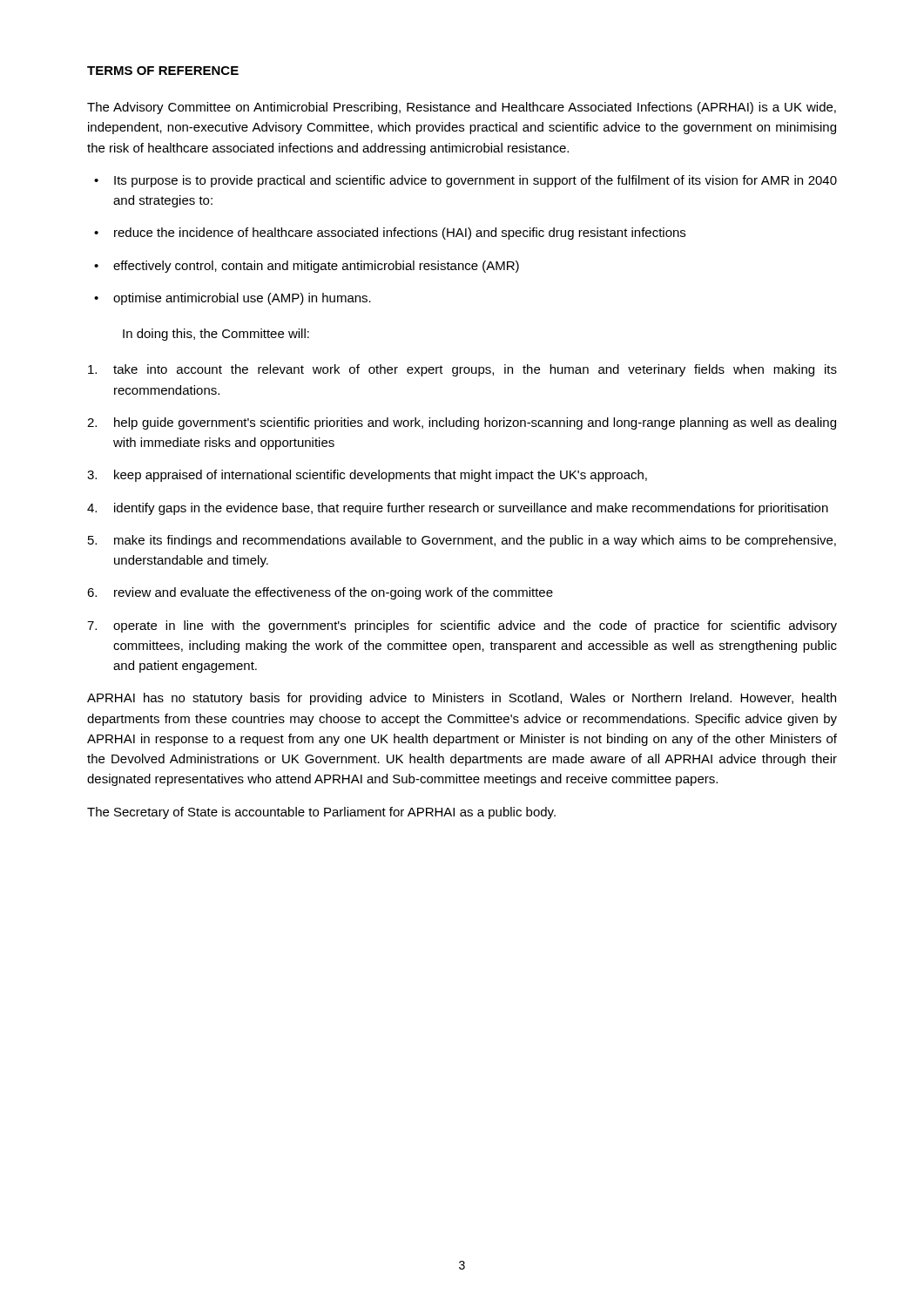Locate the block of text that opens with "Its purpose is"
924x1307 pixels.
tap(475, 190)
